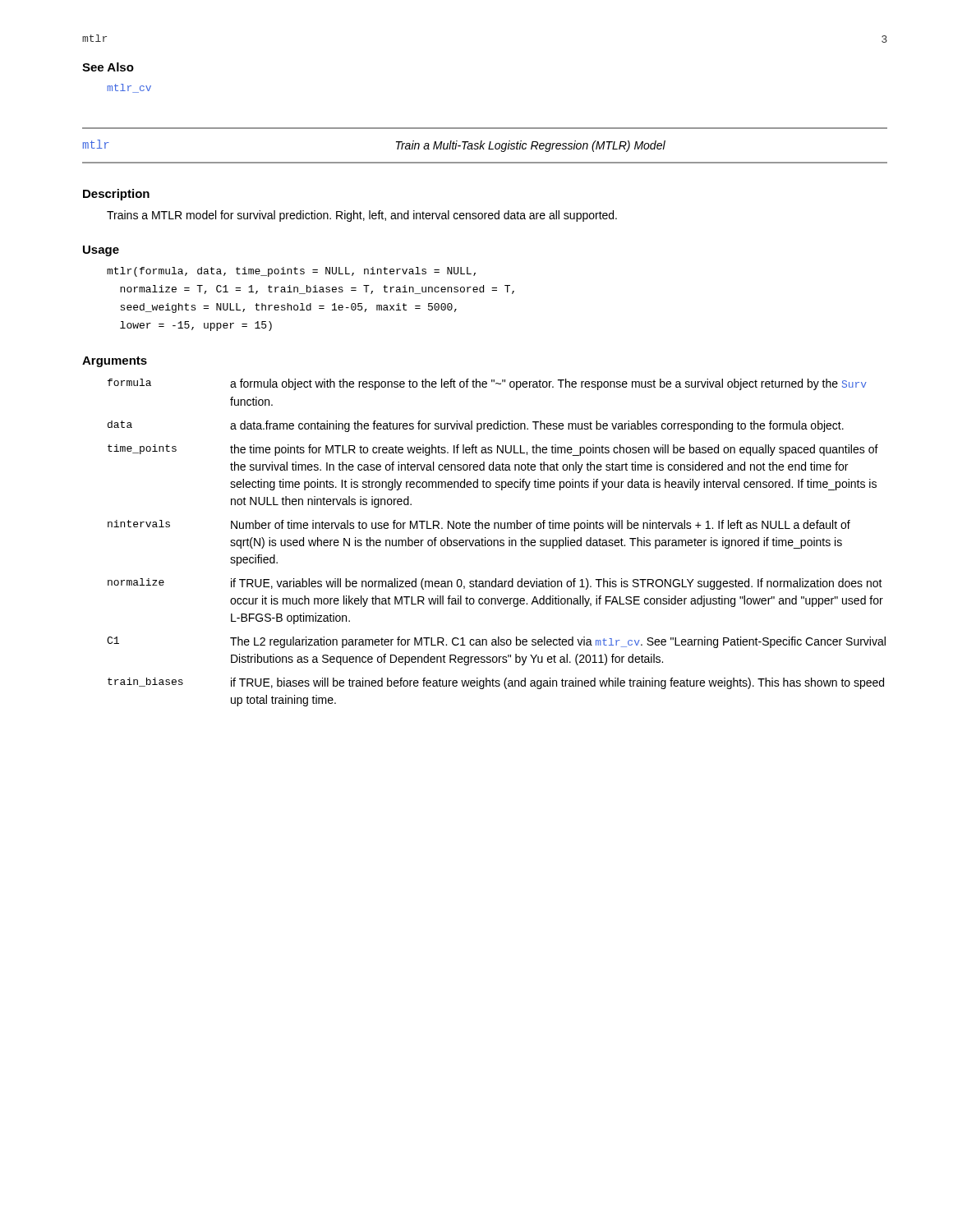Point to the block beginning "formula a formula object with the response"
Screen dimensions: 1232x953
click(497, 393)
